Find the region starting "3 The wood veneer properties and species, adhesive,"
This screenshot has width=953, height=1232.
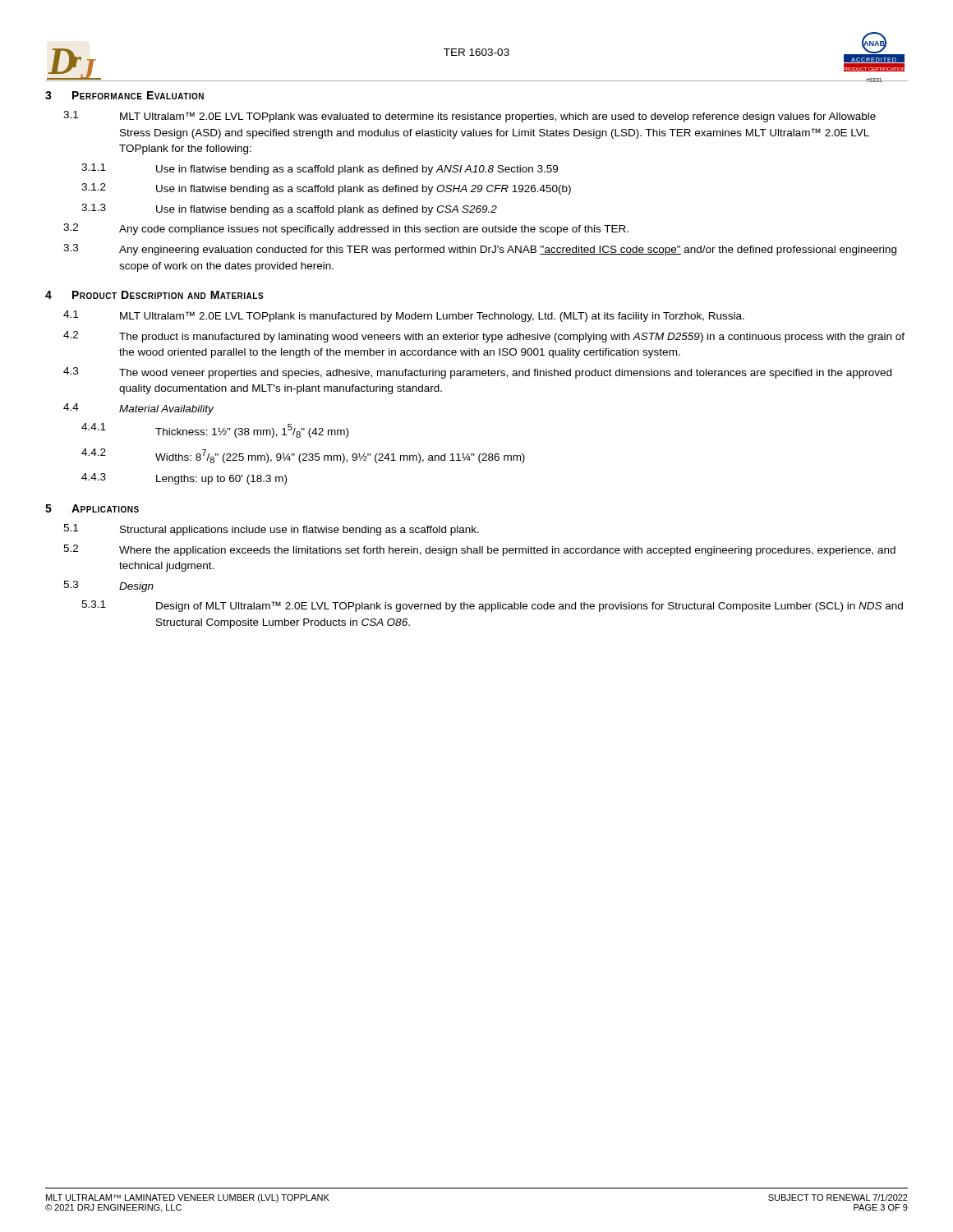(476, 381)
